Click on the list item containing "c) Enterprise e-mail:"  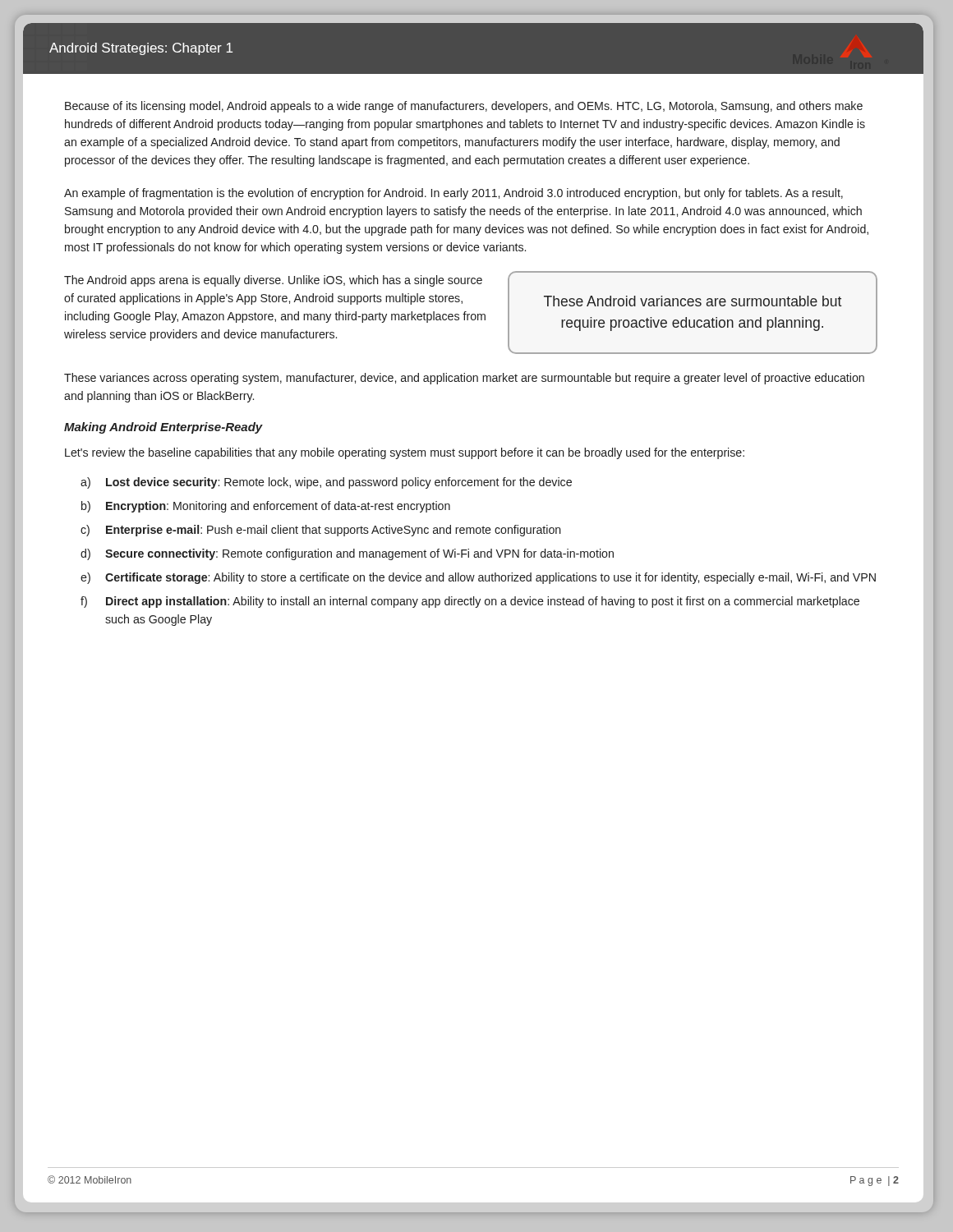[x=479, y=529]
